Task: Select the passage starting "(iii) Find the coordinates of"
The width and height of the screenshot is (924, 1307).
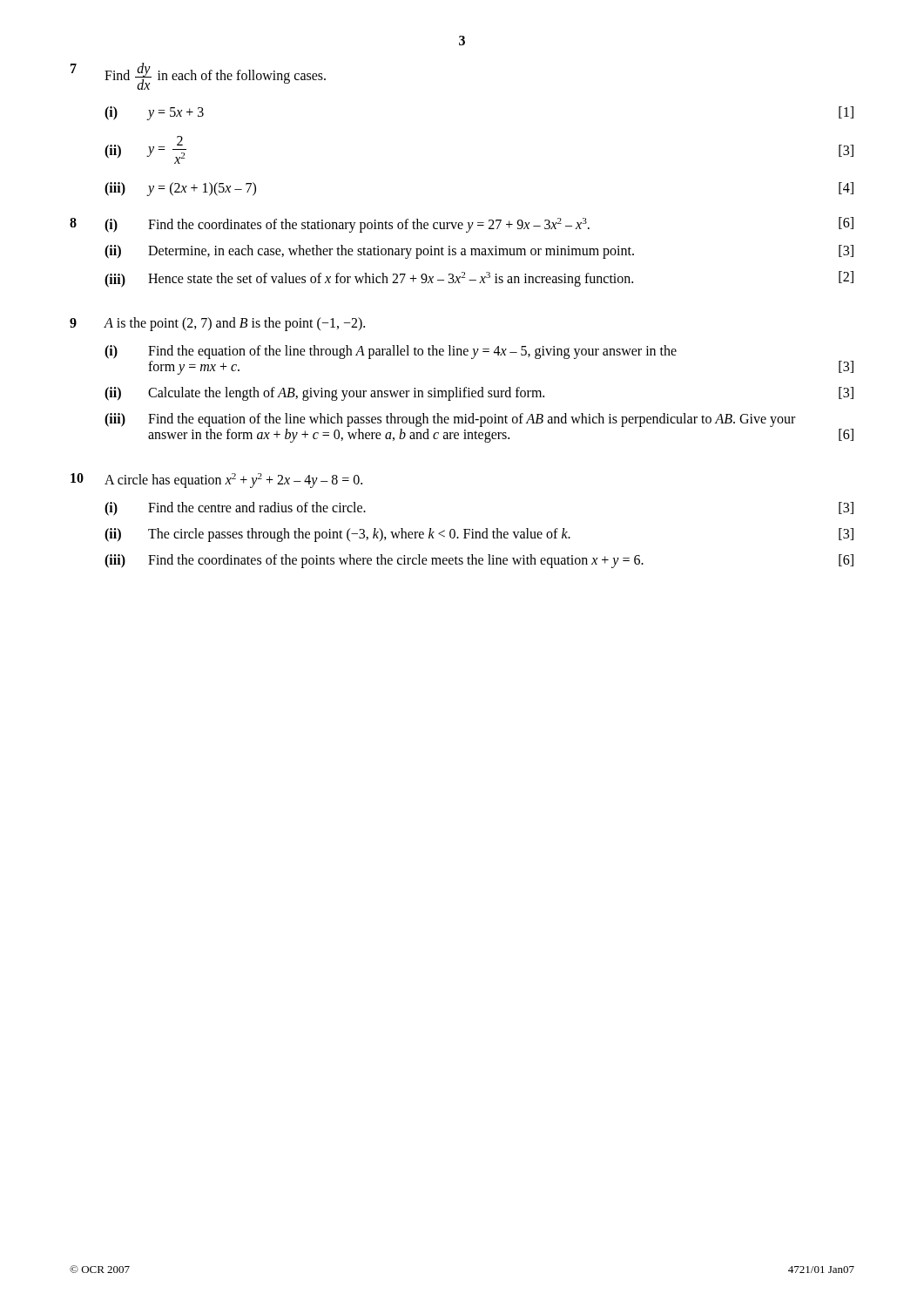Action: (479, 560)
